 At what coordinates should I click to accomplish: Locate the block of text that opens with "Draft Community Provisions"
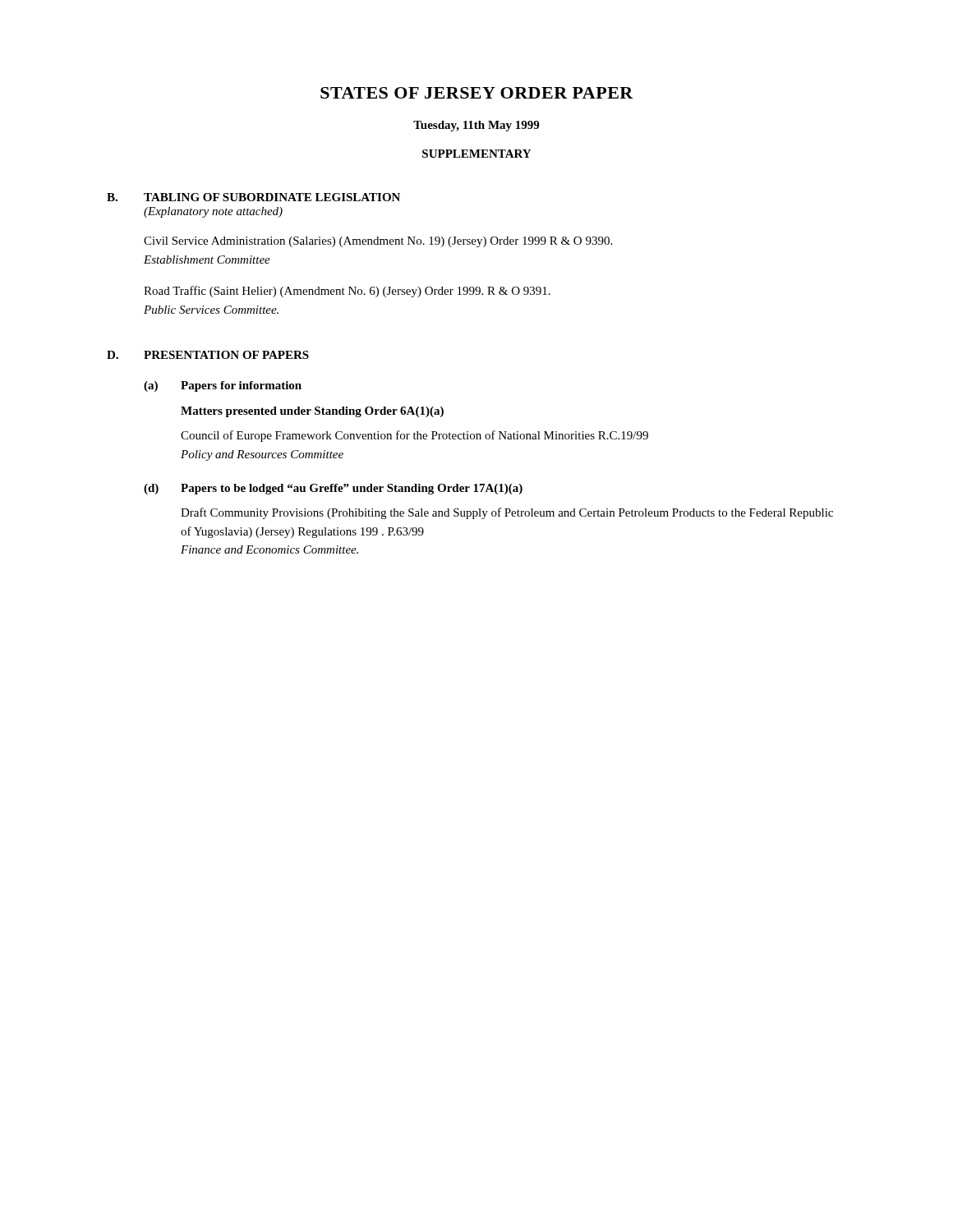[x=507, y=513]
